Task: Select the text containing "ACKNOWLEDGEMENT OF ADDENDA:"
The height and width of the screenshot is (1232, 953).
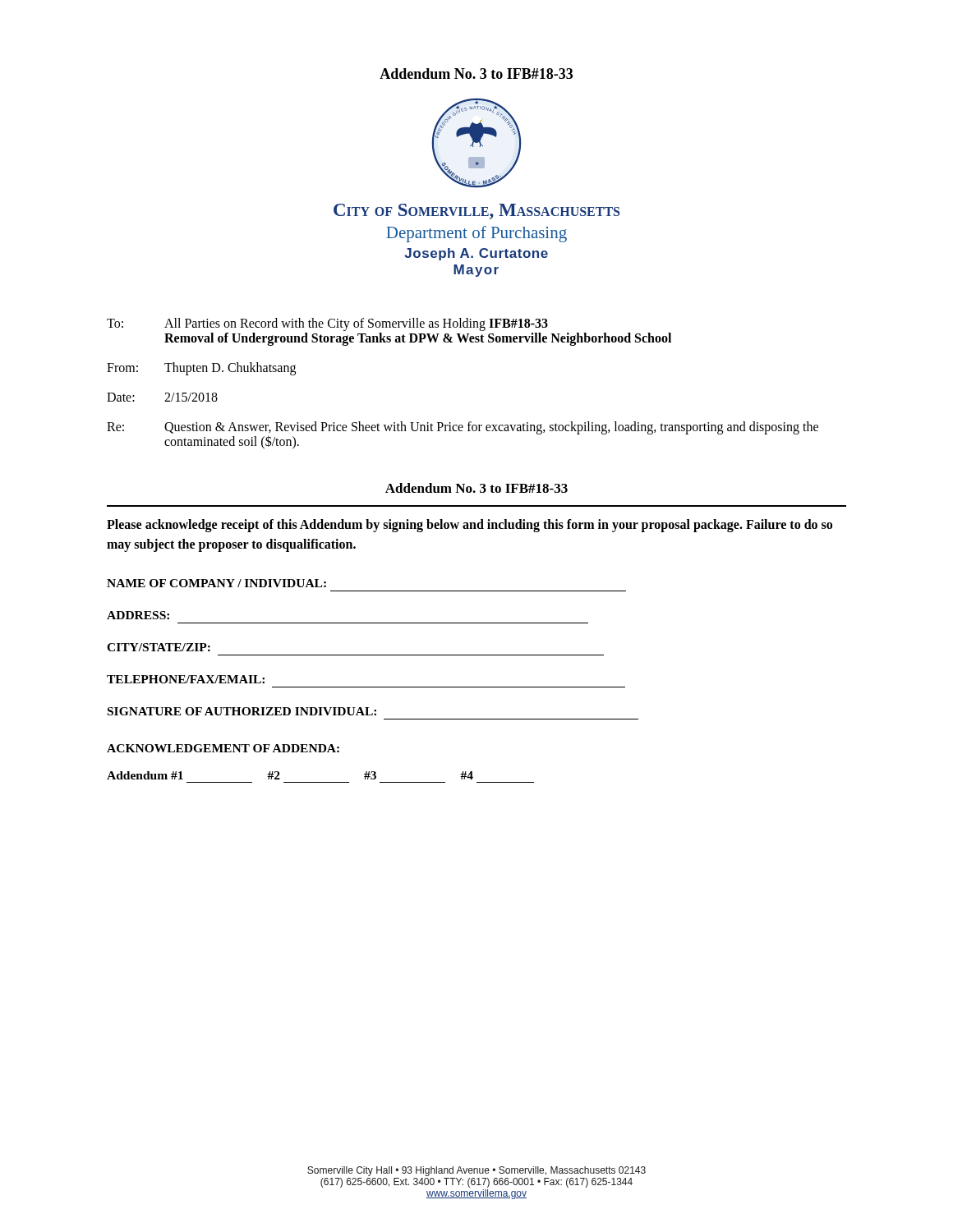Action: pyautogui.click(x=224, y=748)
